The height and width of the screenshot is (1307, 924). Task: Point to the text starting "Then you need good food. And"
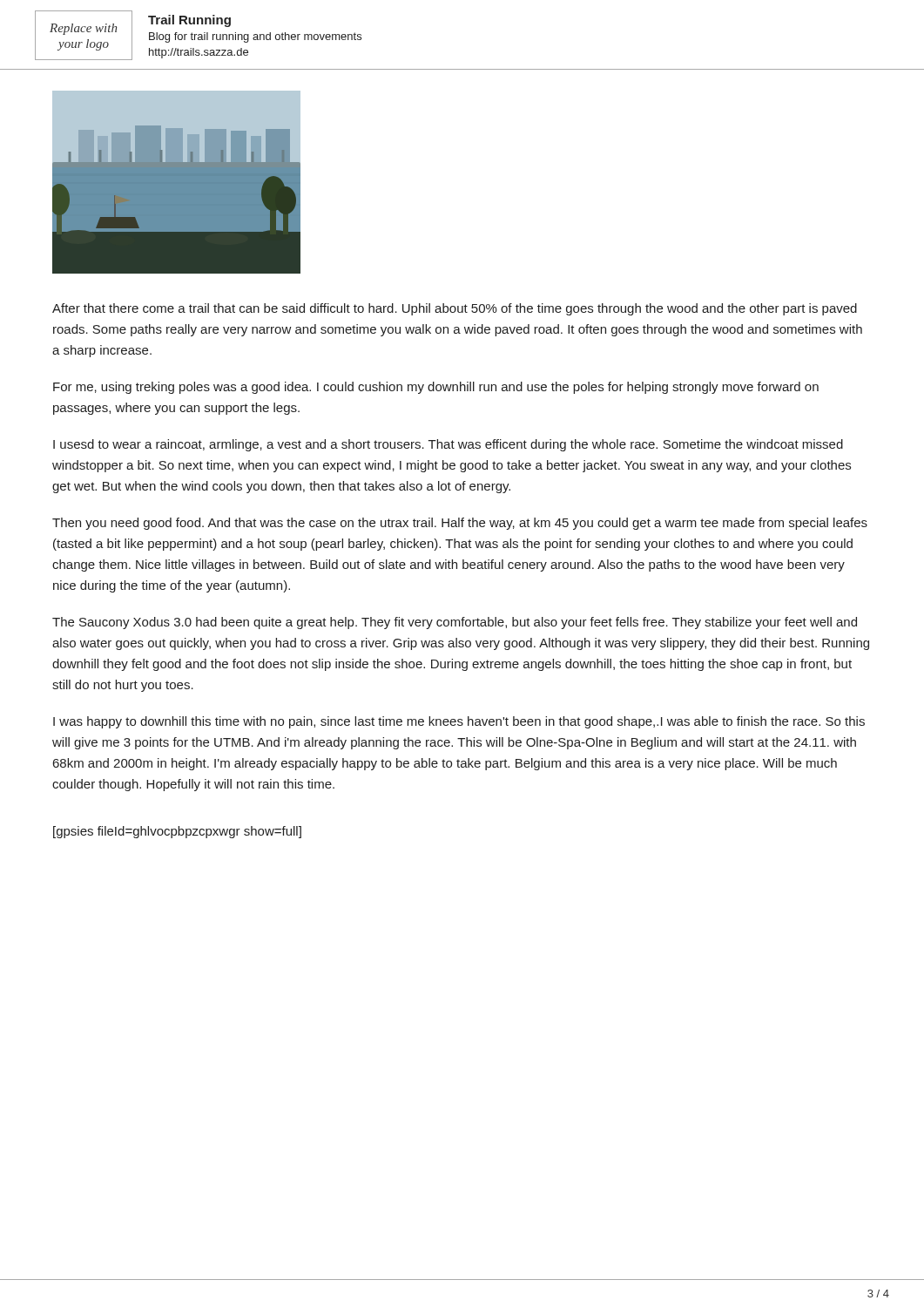(x=462, y=554)
